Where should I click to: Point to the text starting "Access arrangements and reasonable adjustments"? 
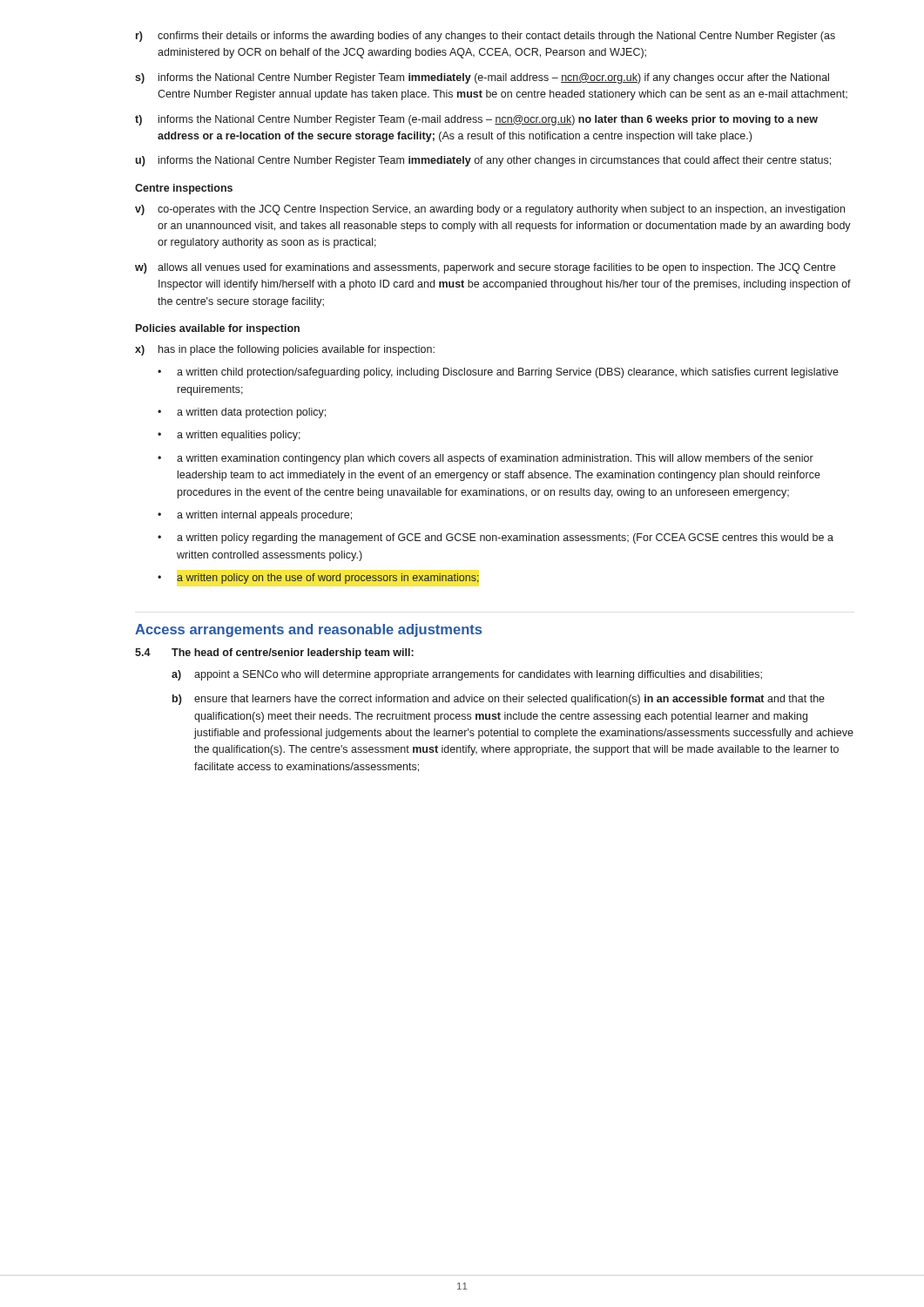309,629
